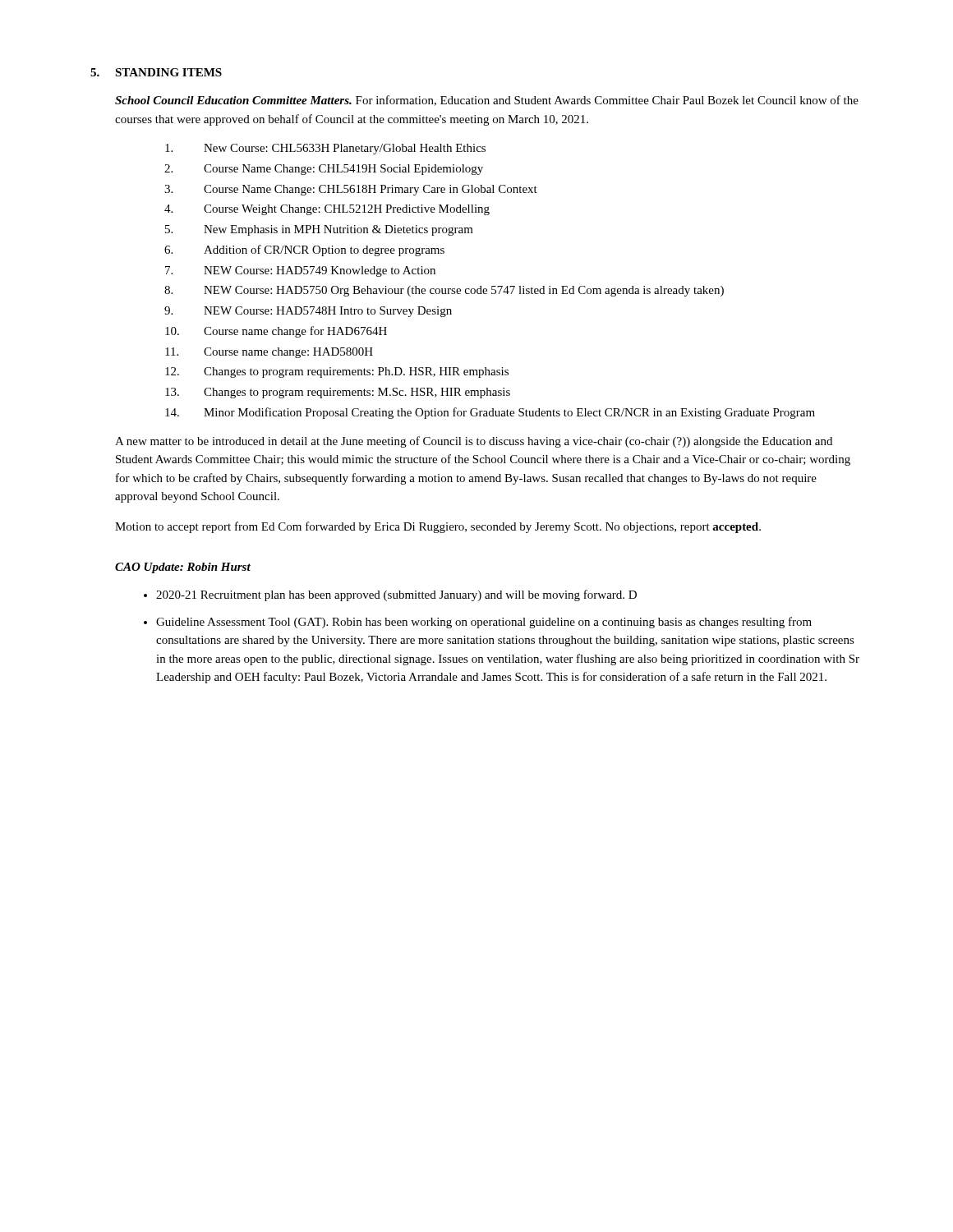Viewport: 953px width, 1232px height.
Task: Click the passage that begins "9.NEW Course: HAD5748H Intro to Survey"
Action: (308, 312)
